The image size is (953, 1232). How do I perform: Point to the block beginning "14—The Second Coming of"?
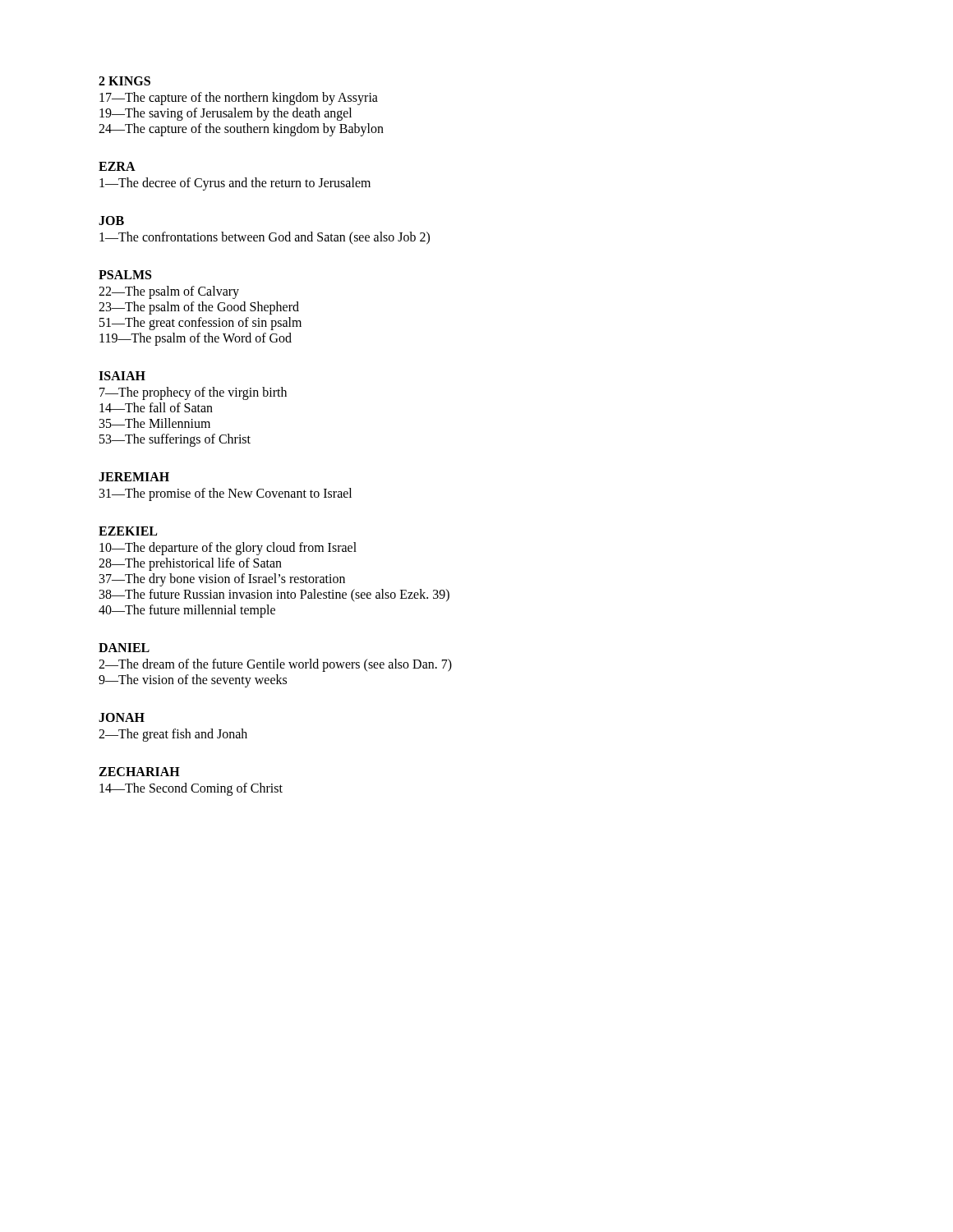pyautogui.click(x=191, y=788)
